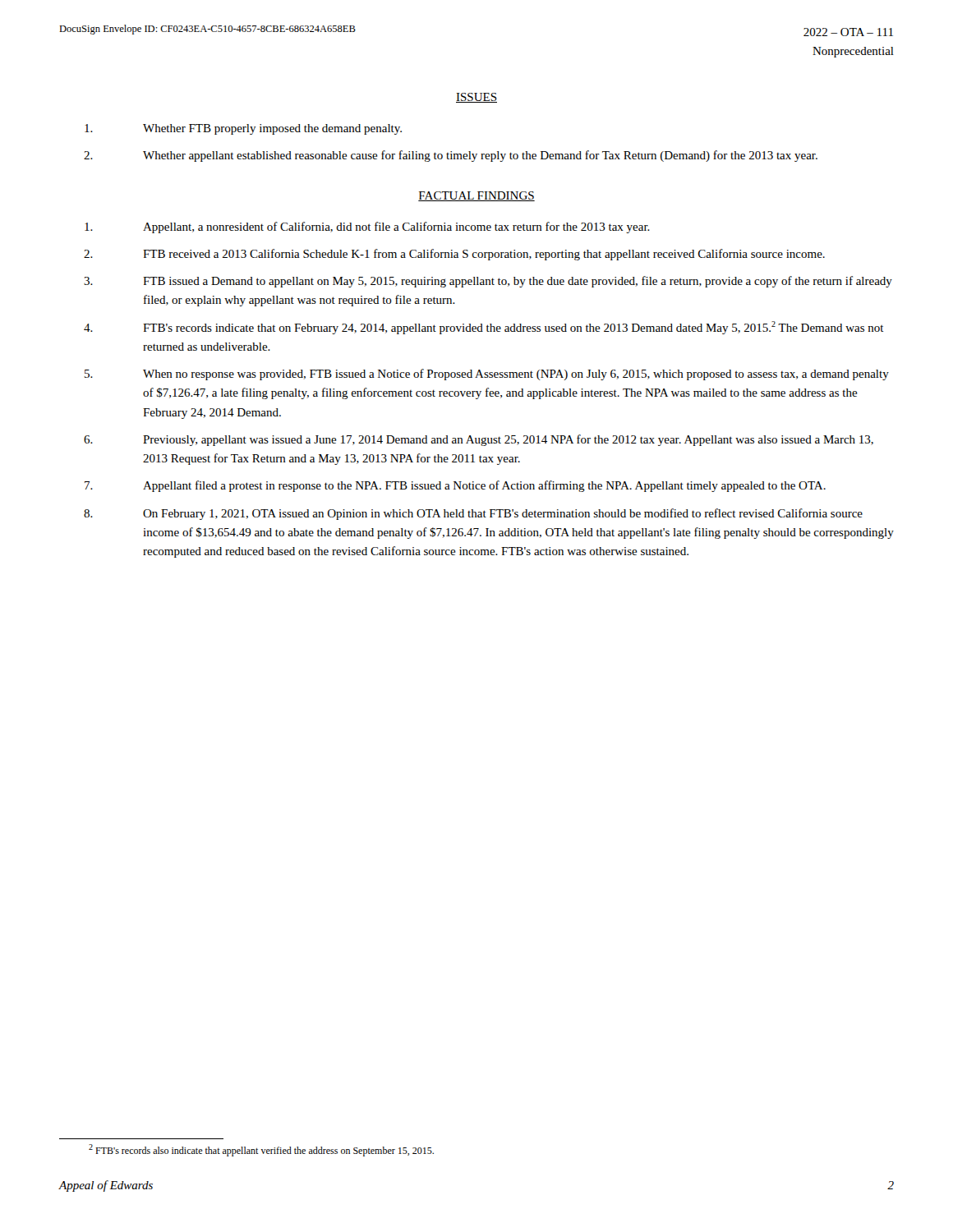
Task: Navigate to the region starting "3. FTB issued a Demand to appellant"
Action: click(476, 291)
